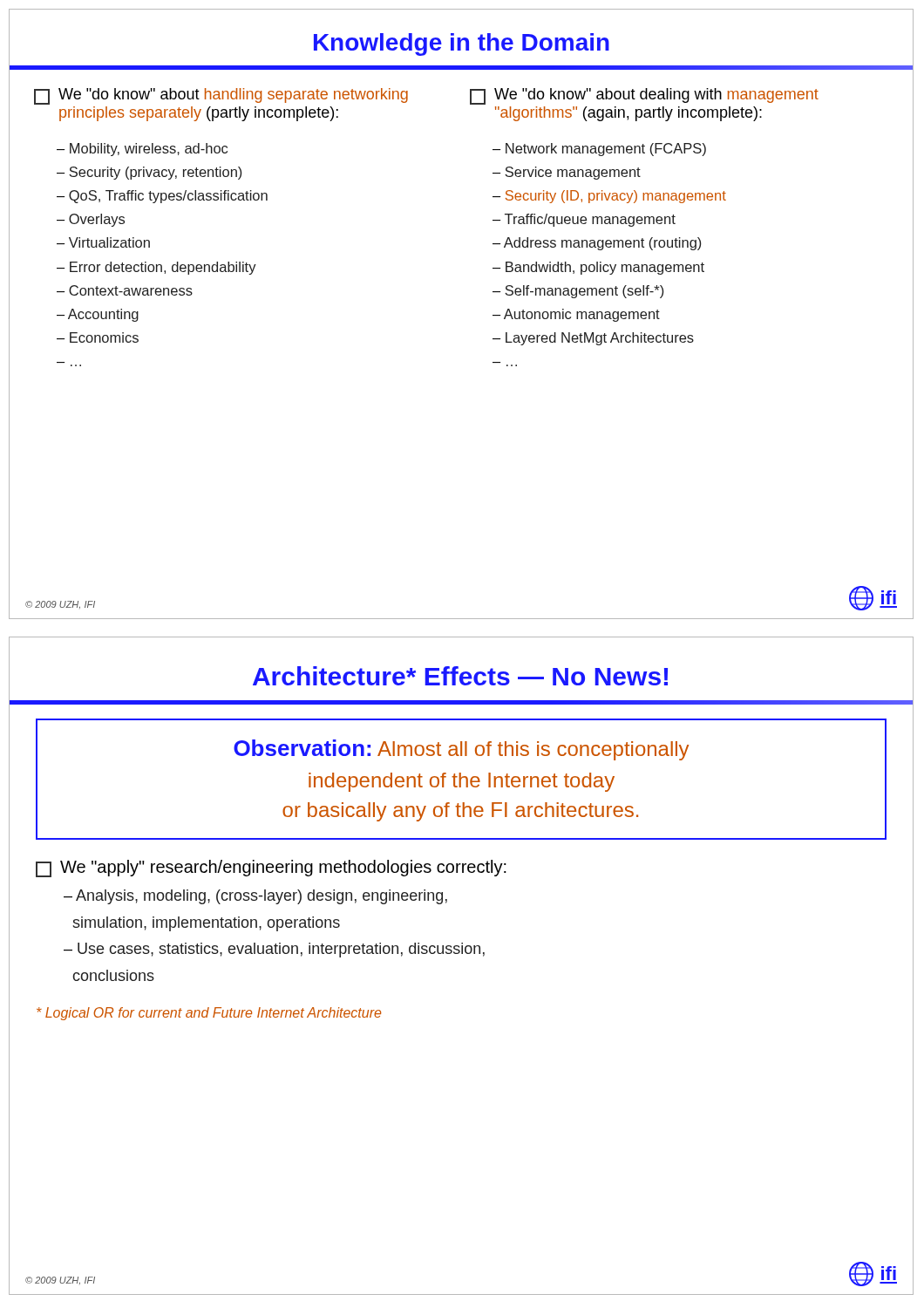
Task: Select the text block containing "Observation: Almost all"
Action: click(x=461, y=778)
